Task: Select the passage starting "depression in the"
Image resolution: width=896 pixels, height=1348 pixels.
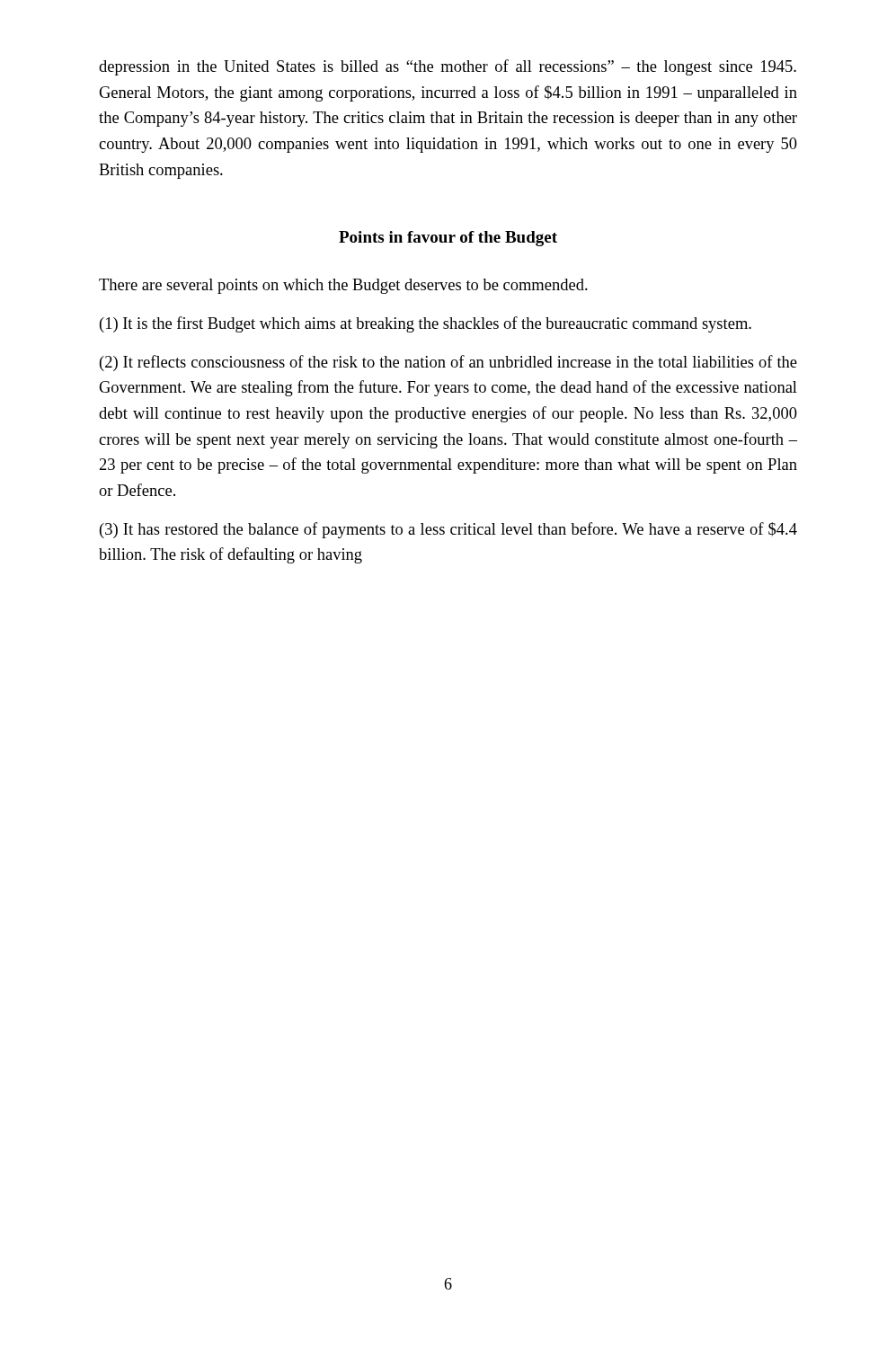Action: (x=448, y=118)
